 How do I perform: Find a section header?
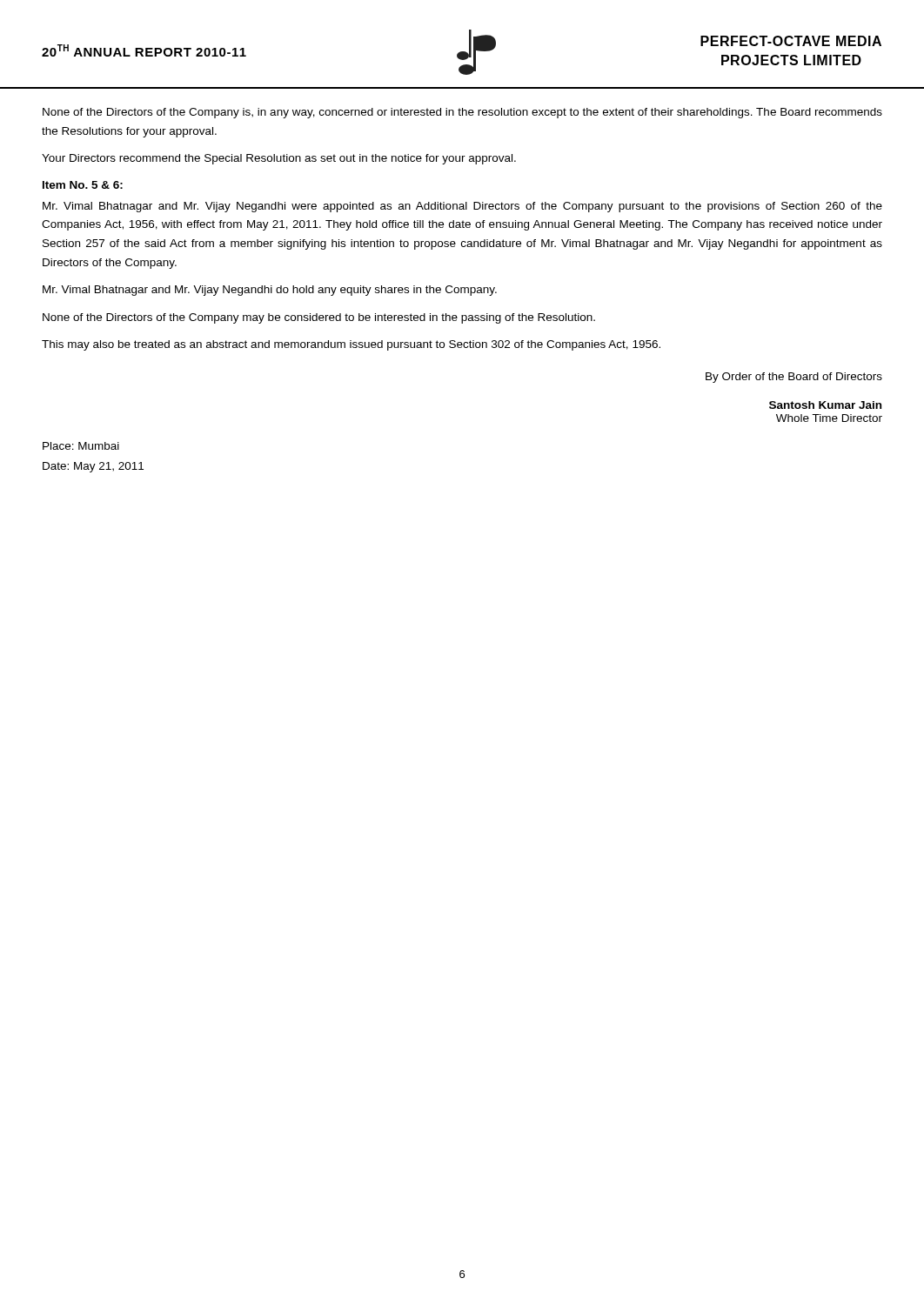coord(83,185)
